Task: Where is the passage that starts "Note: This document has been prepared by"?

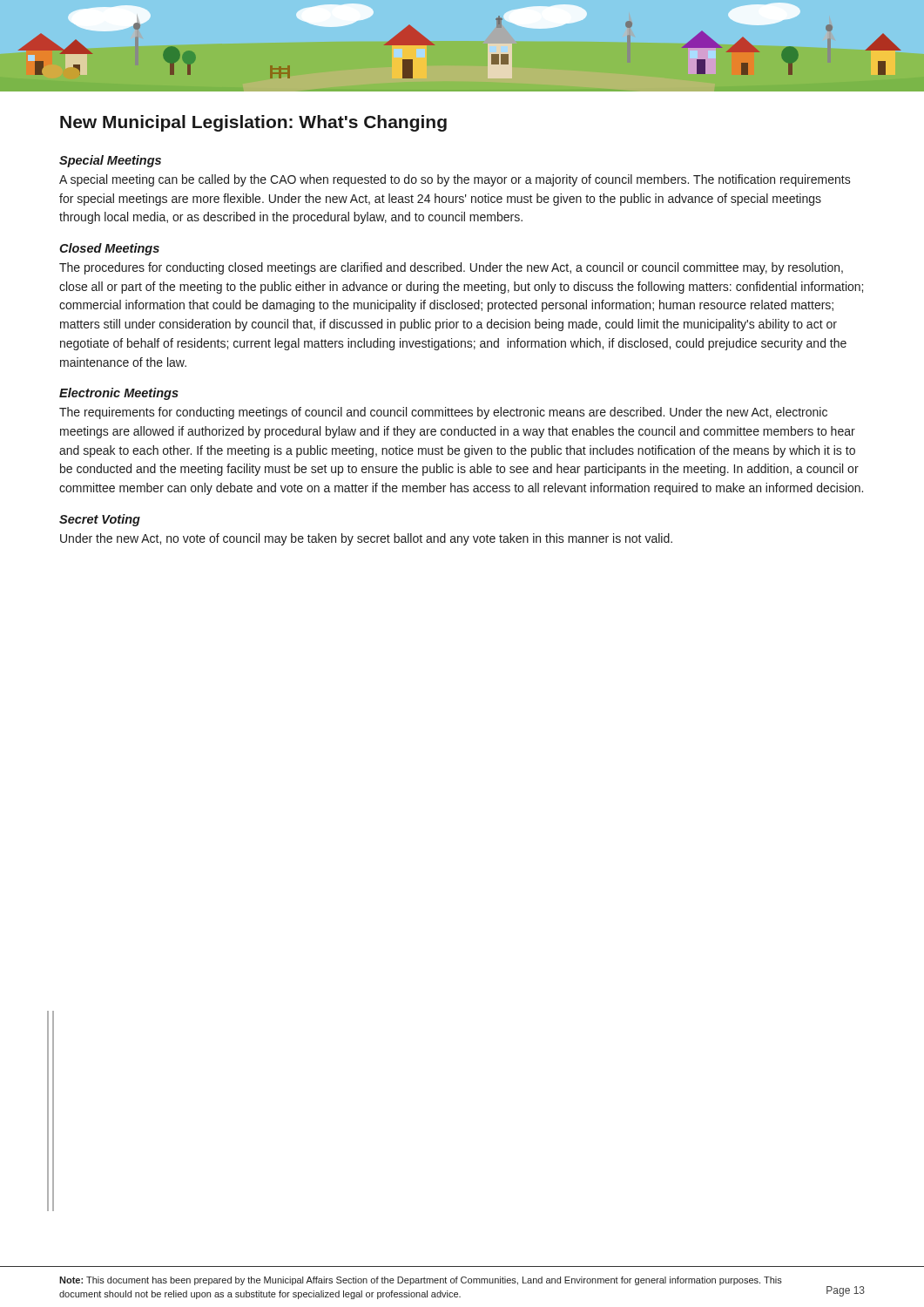Action: pyautogui.click(x=421, y=1287)
